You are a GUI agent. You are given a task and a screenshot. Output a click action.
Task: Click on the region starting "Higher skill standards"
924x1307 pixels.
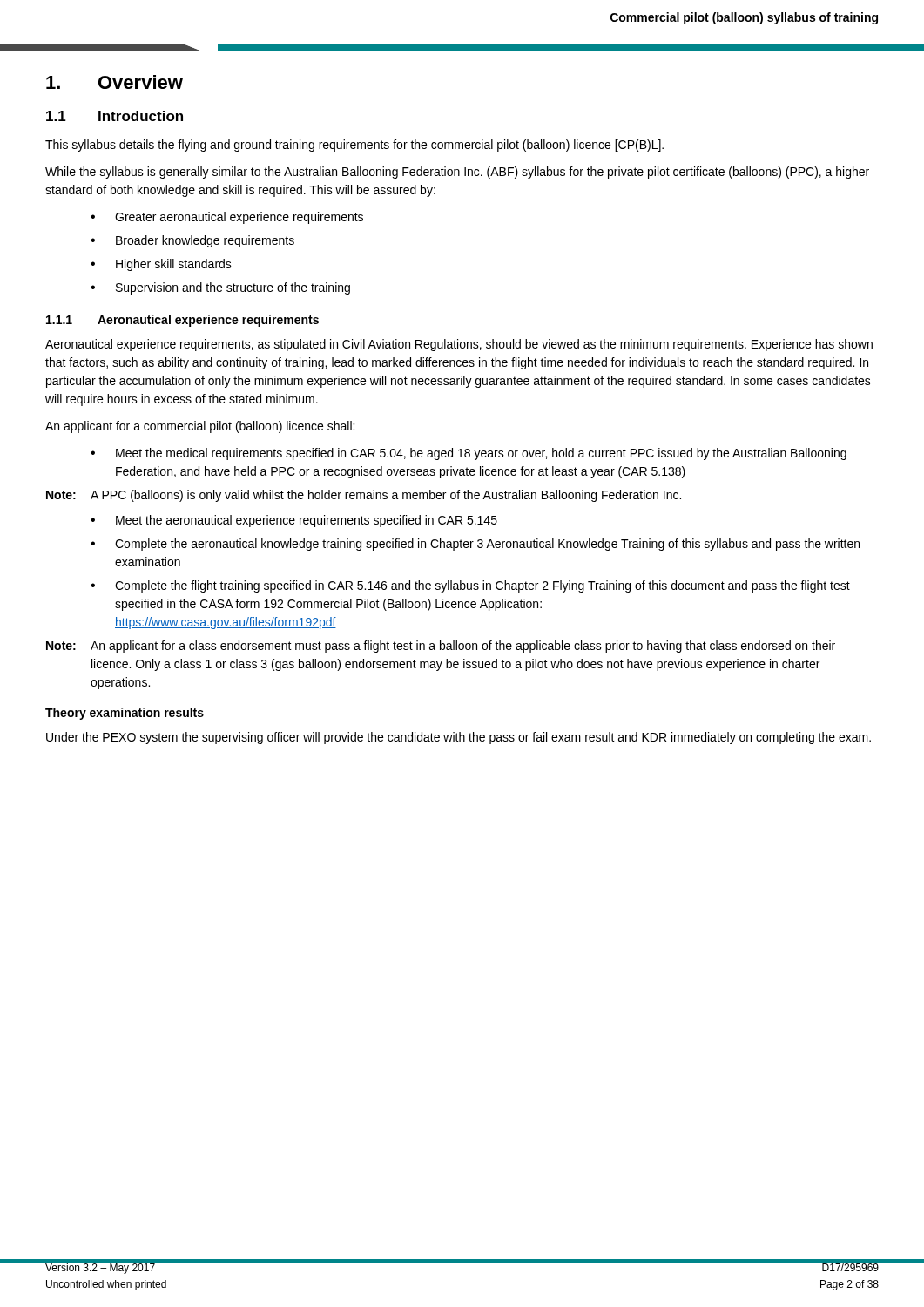pos(173,264)
